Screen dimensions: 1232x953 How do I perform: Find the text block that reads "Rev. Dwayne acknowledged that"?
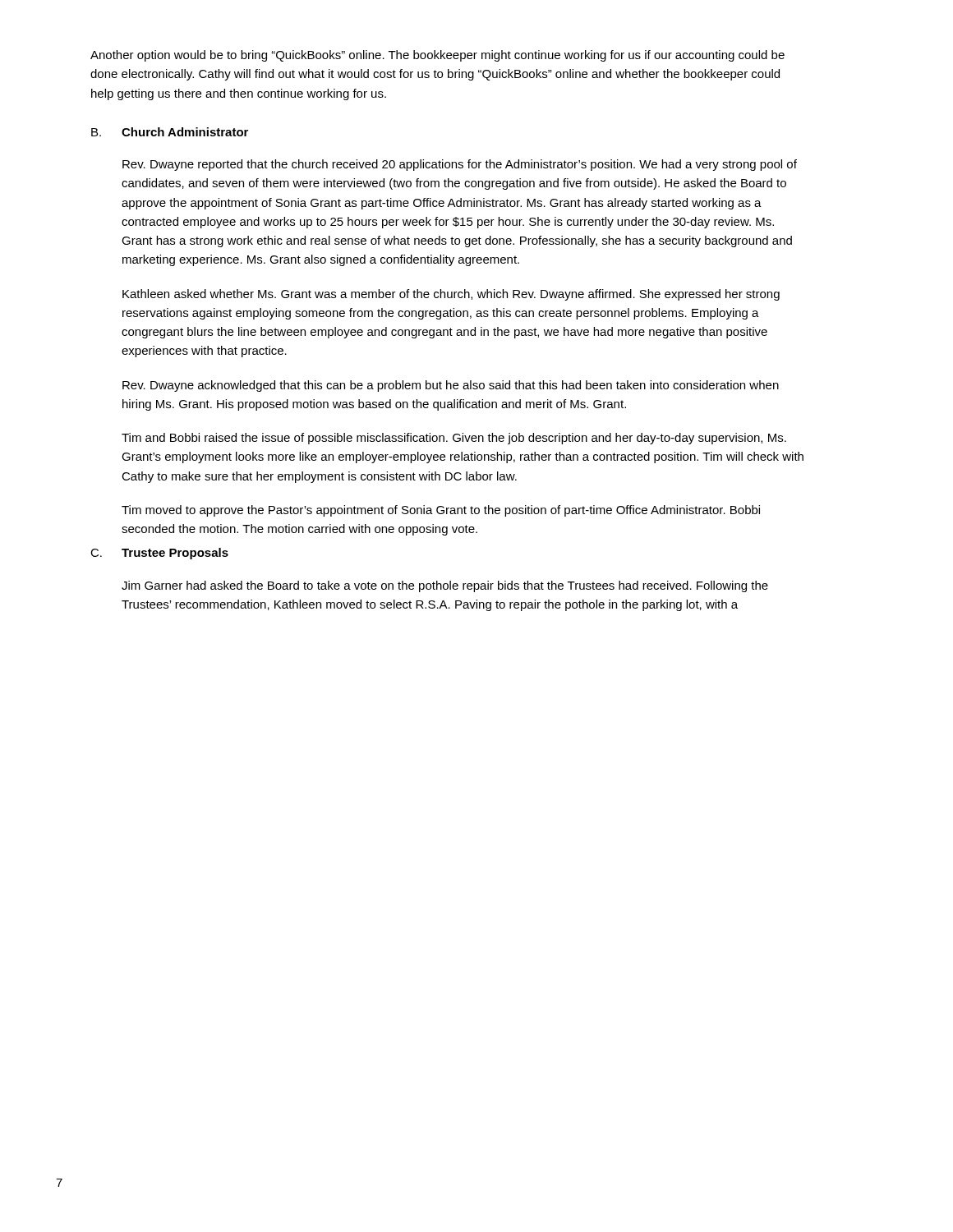pos(450,394)
